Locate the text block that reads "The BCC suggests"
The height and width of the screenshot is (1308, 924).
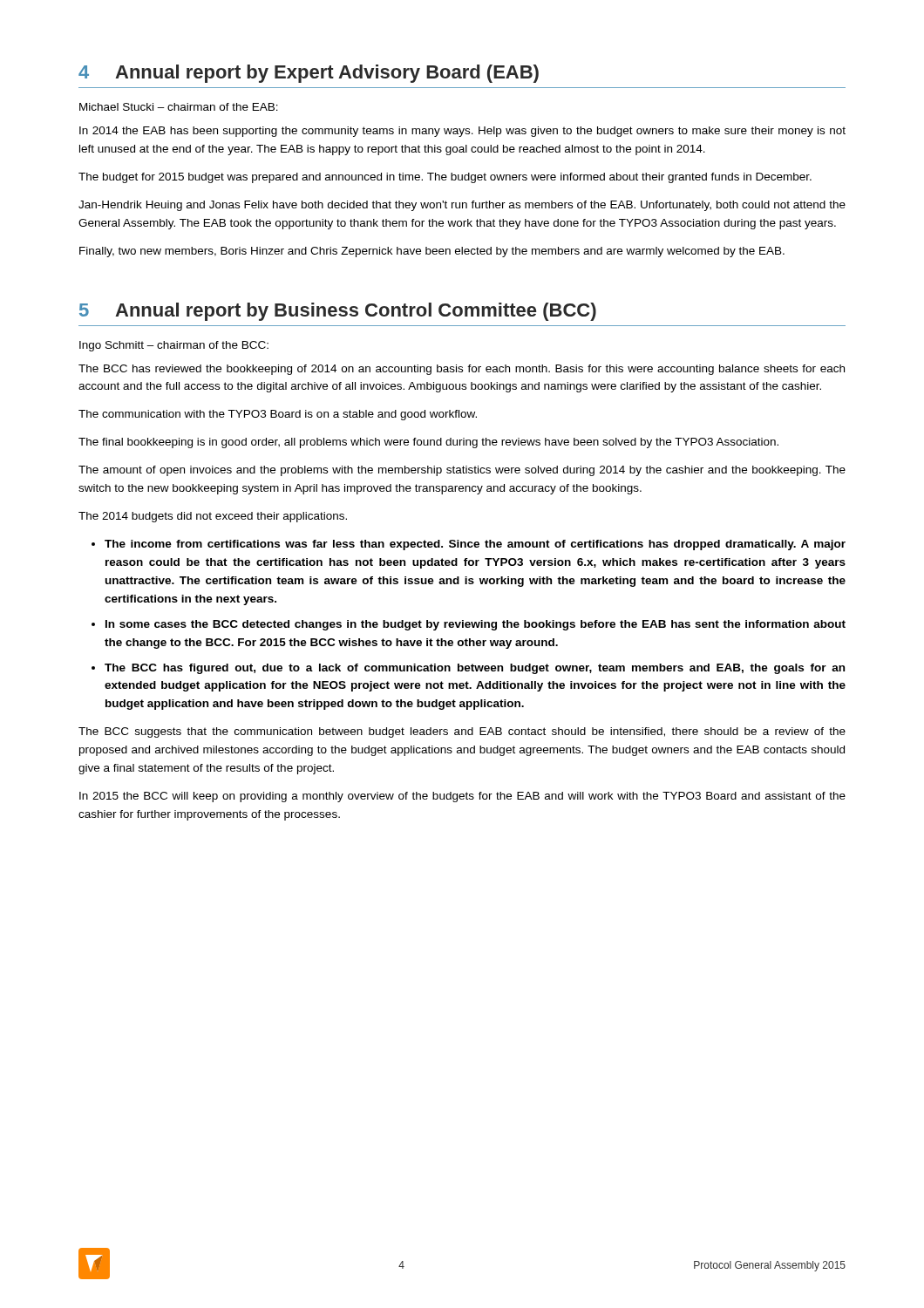462,750
